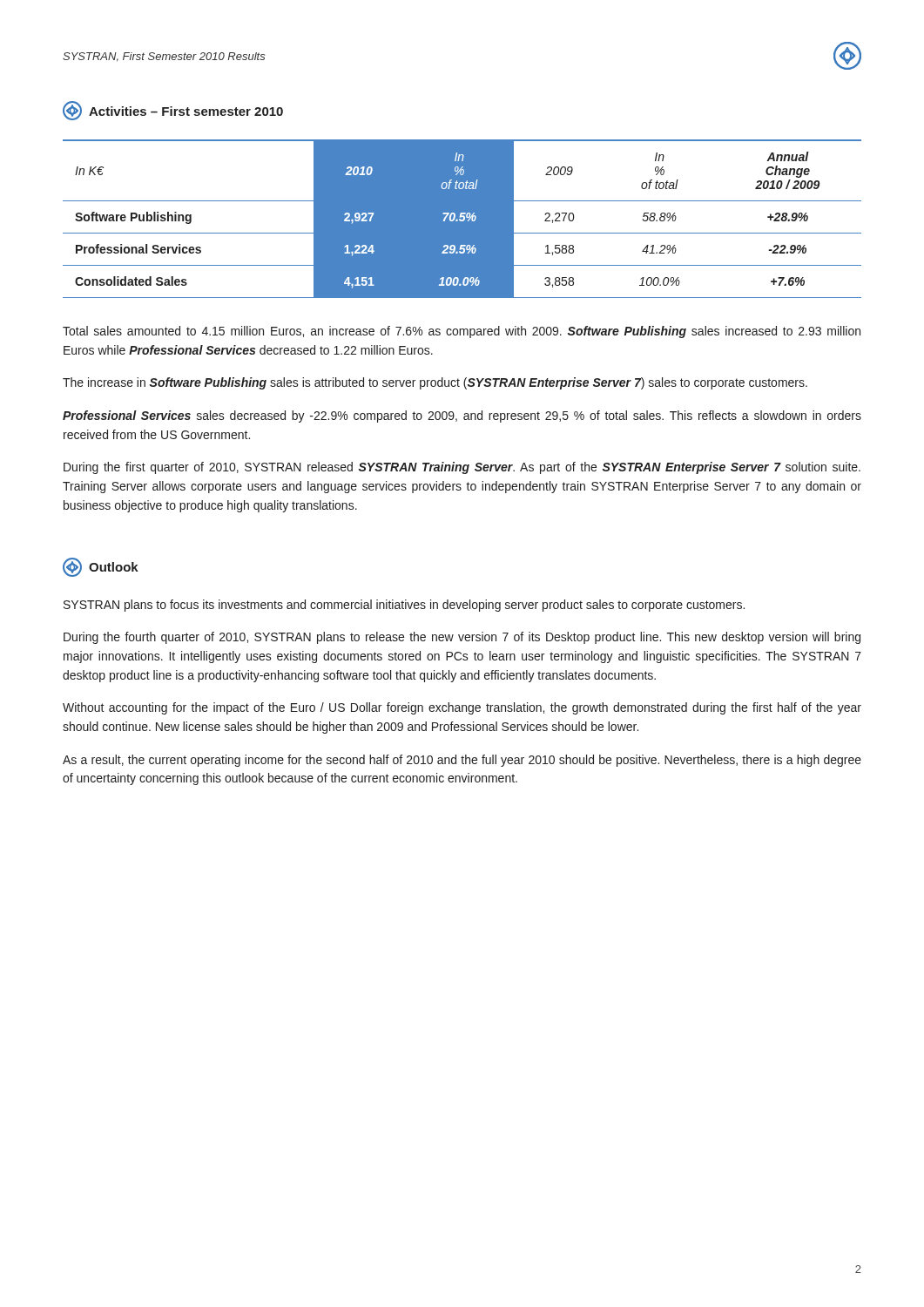Find a logo
This screenshot has height=1307, width=924.
pyautogui.click(x=847, y=56)
